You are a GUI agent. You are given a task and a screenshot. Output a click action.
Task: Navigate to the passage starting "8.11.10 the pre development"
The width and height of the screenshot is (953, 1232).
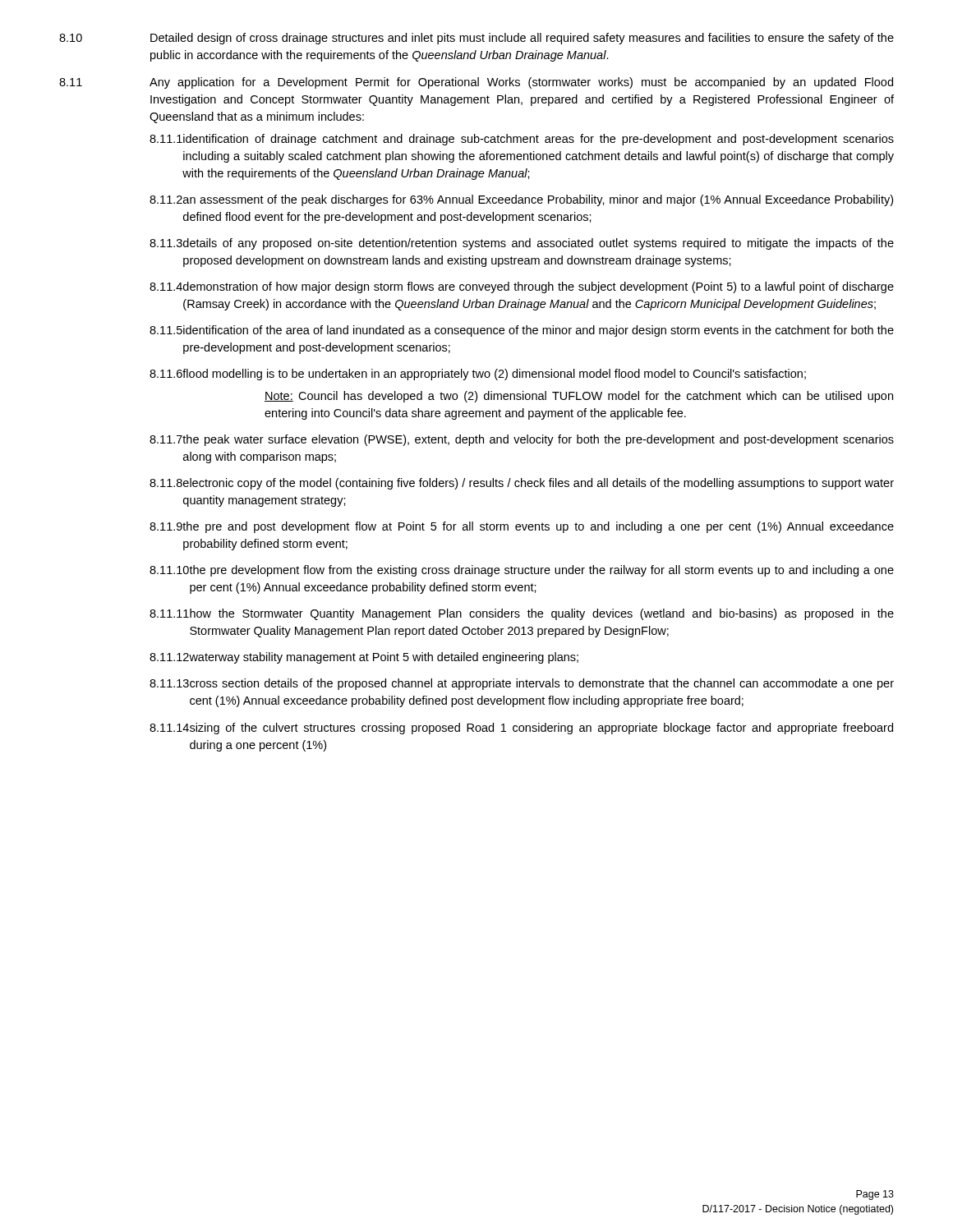coord(522,579)
